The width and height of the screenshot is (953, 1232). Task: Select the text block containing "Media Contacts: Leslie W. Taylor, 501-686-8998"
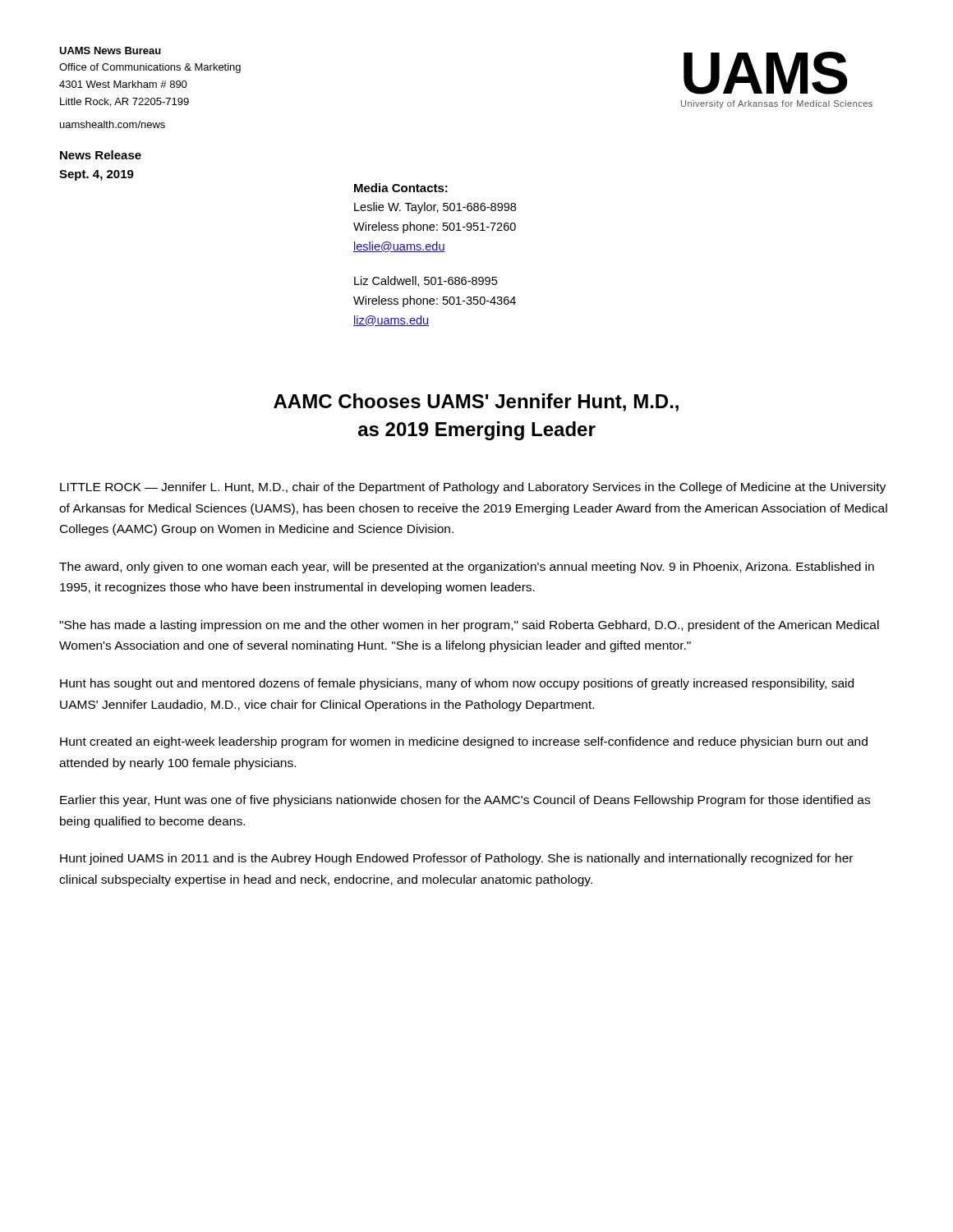pos(401,188)
